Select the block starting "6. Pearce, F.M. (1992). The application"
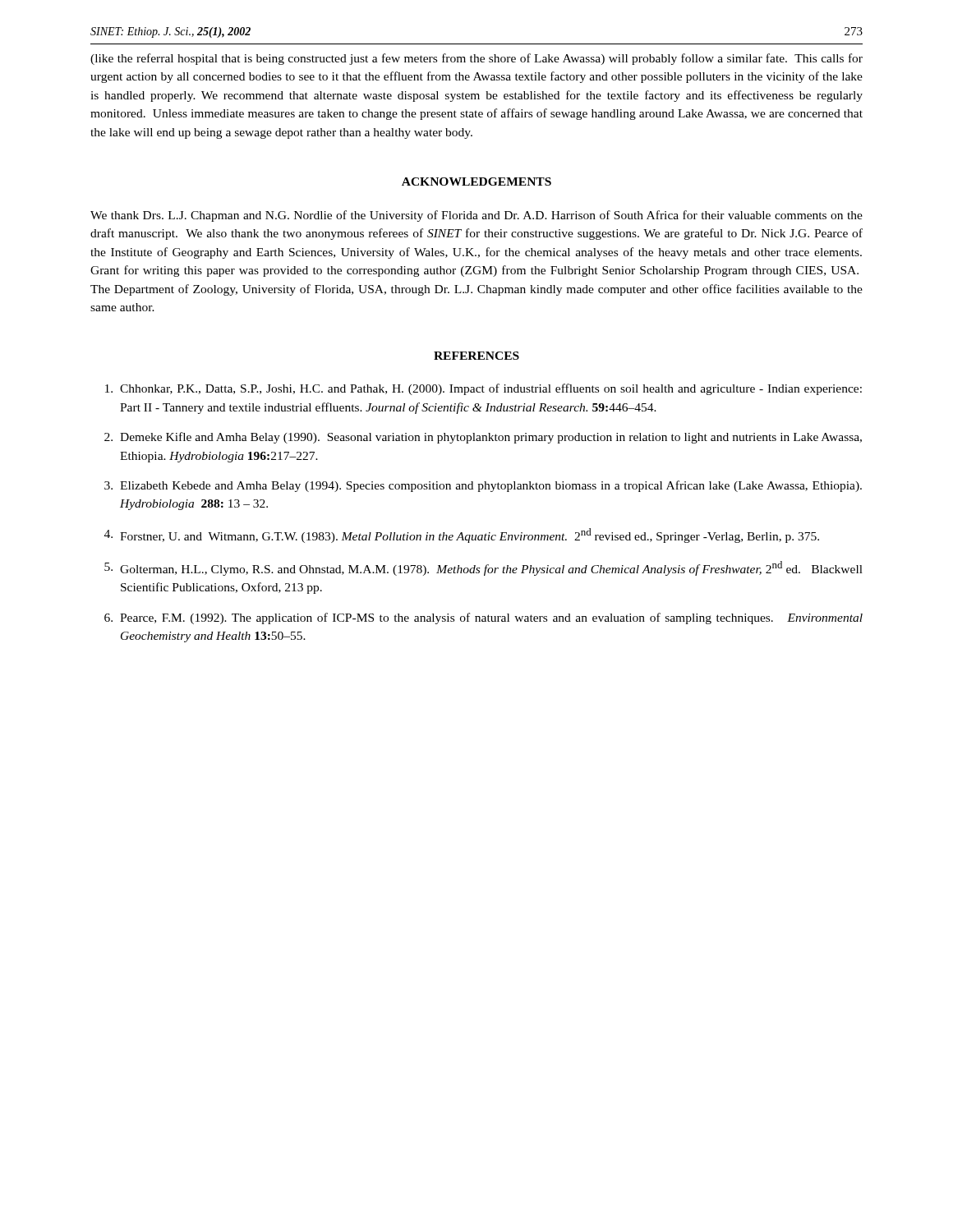Viewport: 953px width, 1232px height. coord(476,627)
